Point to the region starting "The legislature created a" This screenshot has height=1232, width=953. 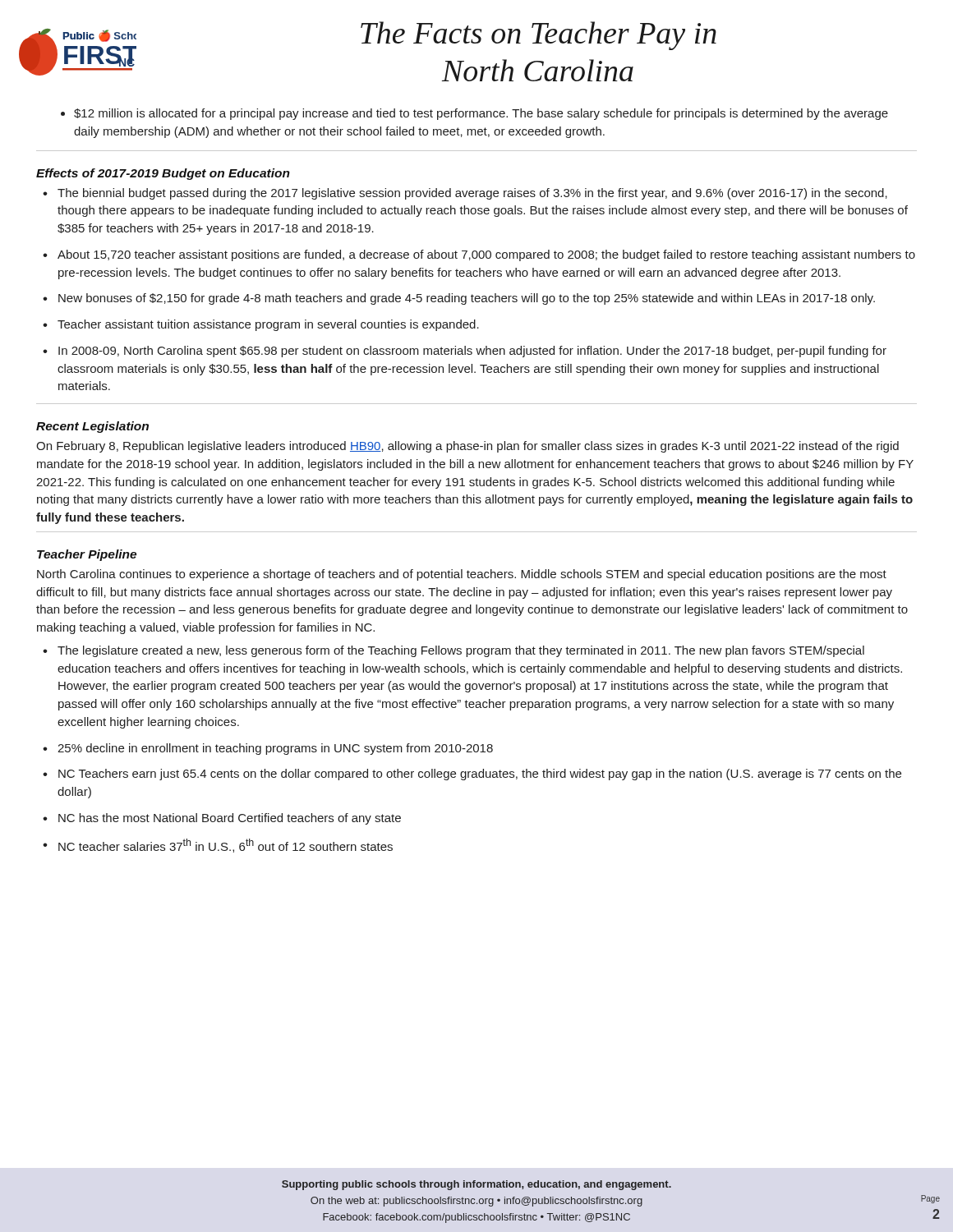tap(476, 686)
